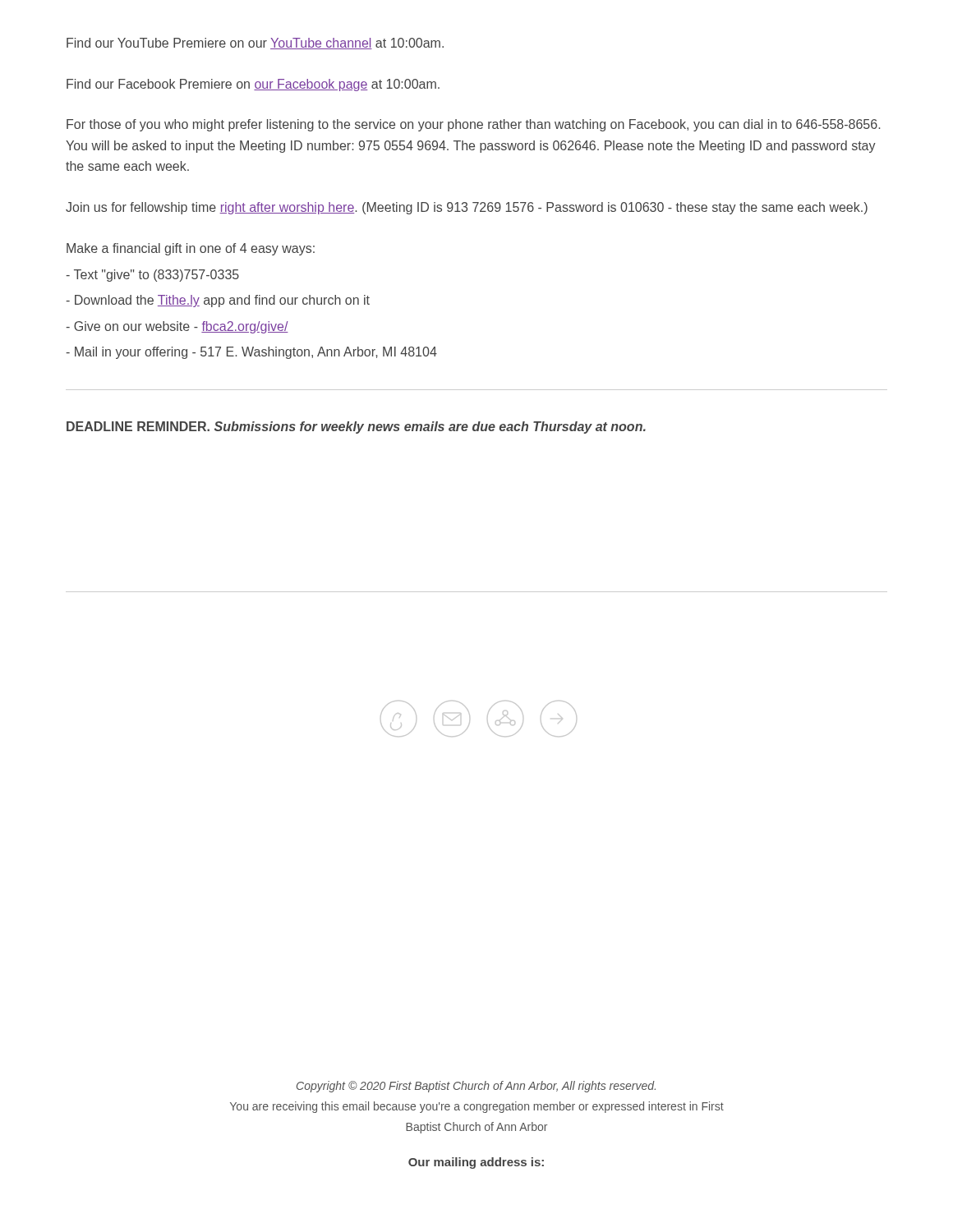Find the illustration
The width and height of the screenshot is (953, 1232).
476,720
